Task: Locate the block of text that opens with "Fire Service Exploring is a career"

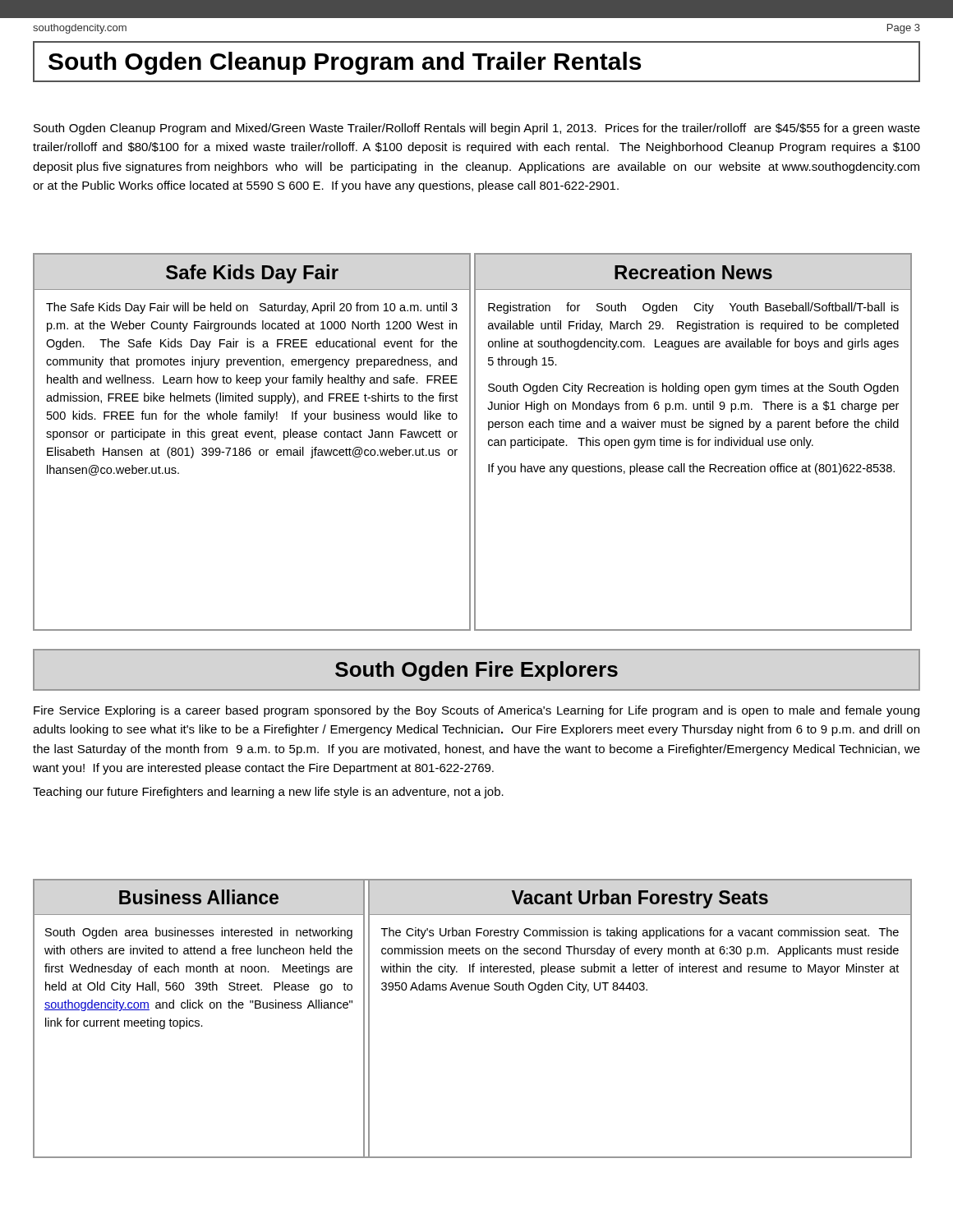Action: coord(476,751)
